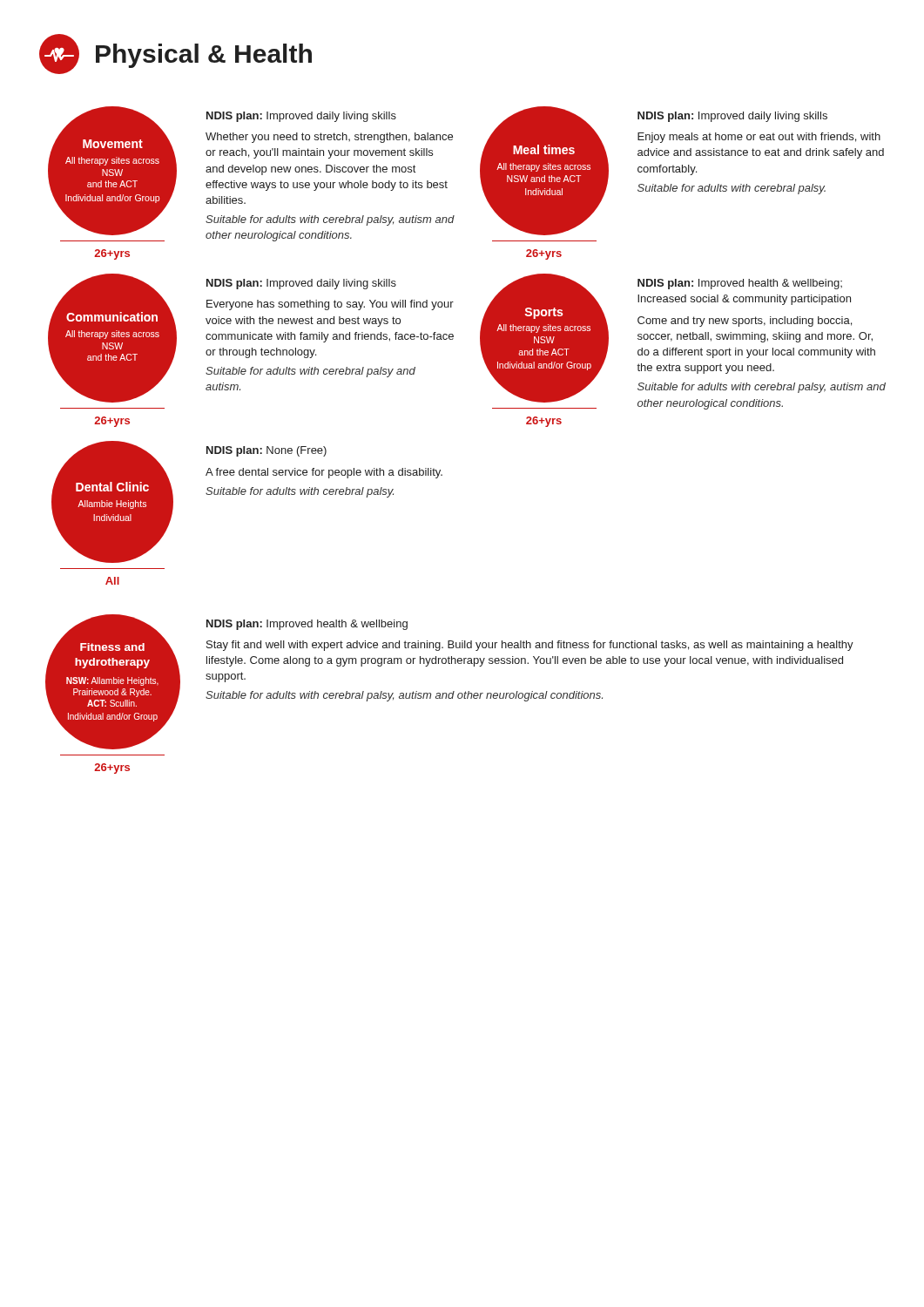Find the text block that says "Fitness andhydrotherapy NSW: Allambie Heights,Prairiewood & Ryde.ACT: Scullin."
The height and width of the screenshot is (1307, 924).
tap(462, 695)
